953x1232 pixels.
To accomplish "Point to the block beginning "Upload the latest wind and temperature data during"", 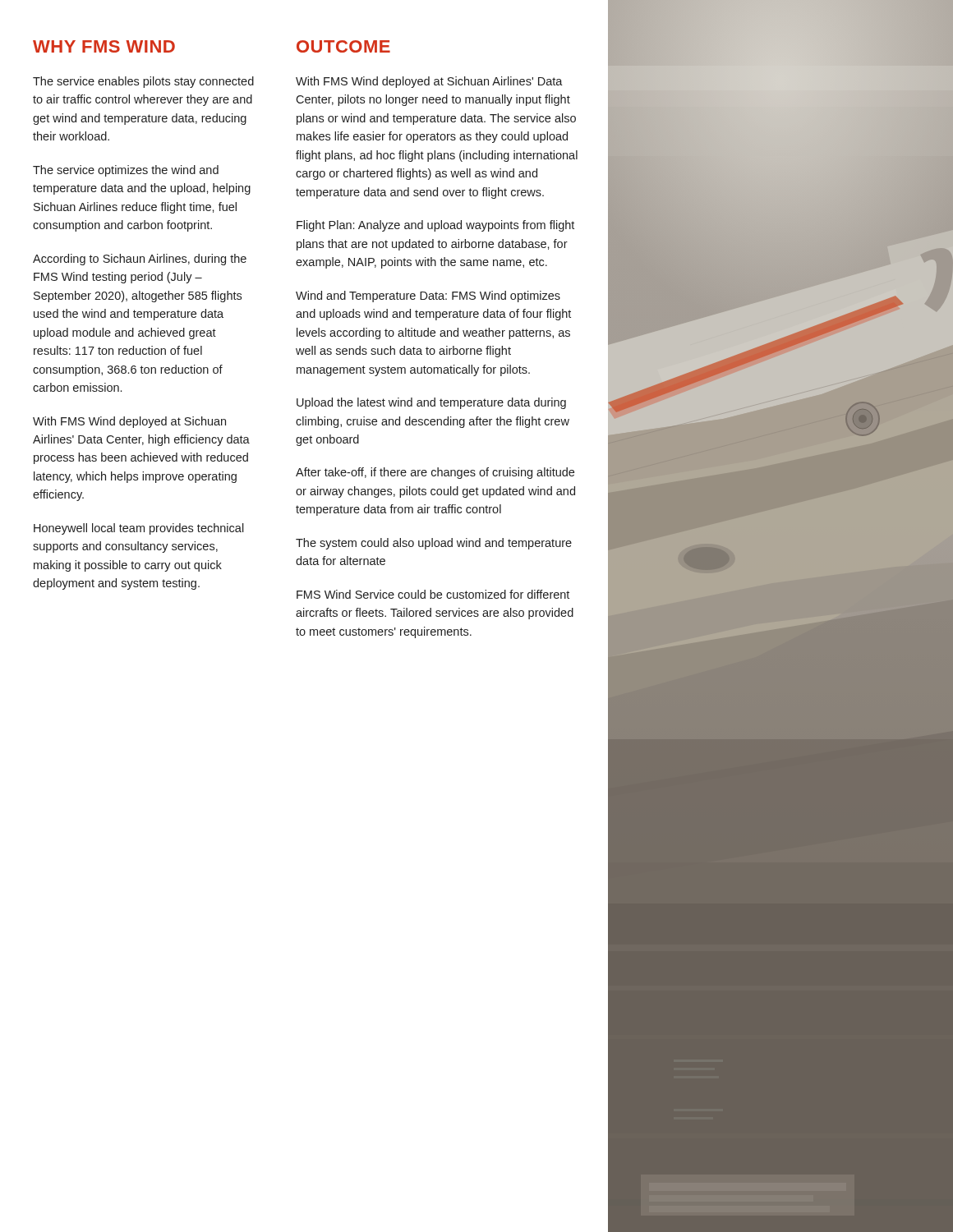I will [432, 421].
